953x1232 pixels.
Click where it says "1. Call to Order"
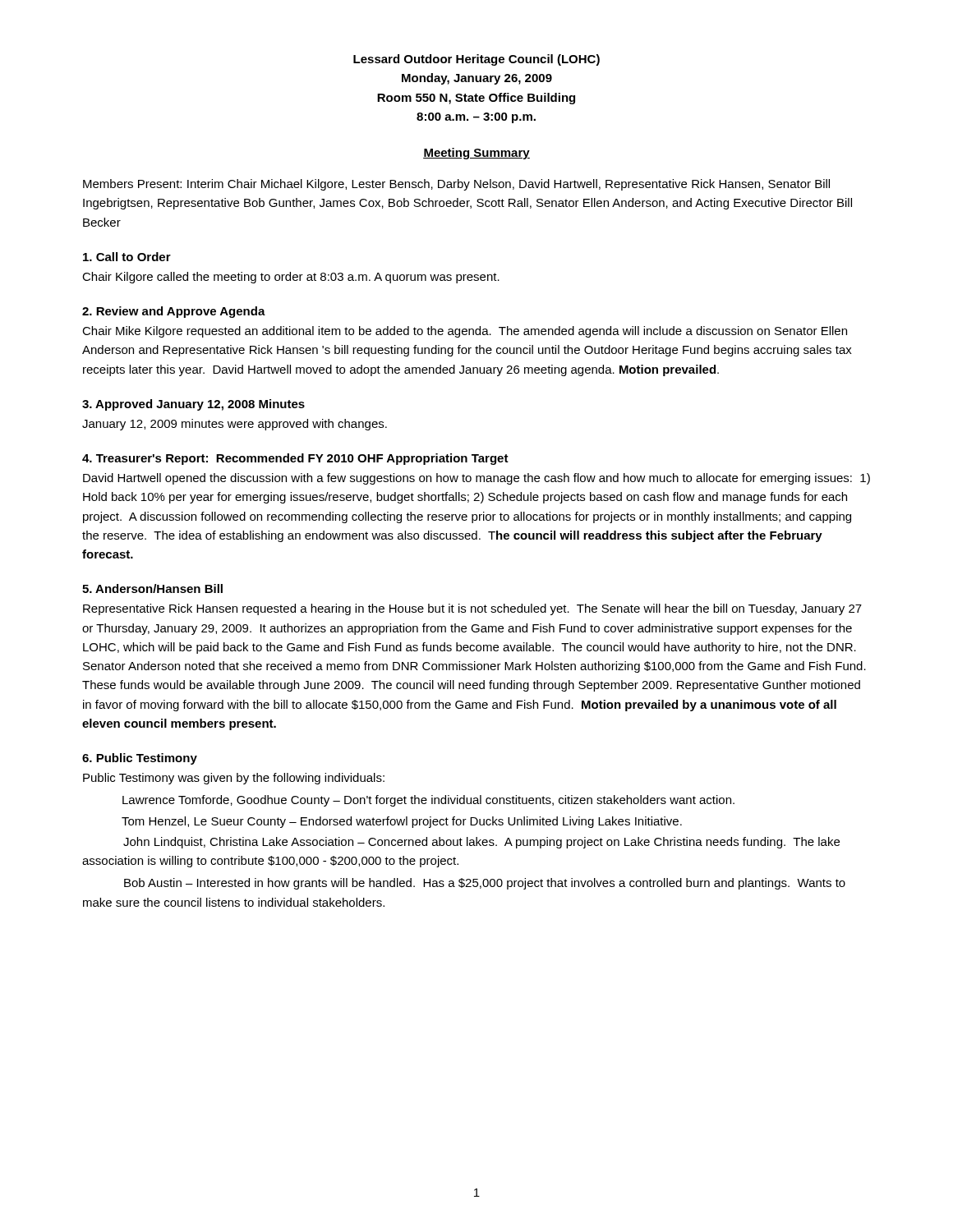tap(126, 256)
